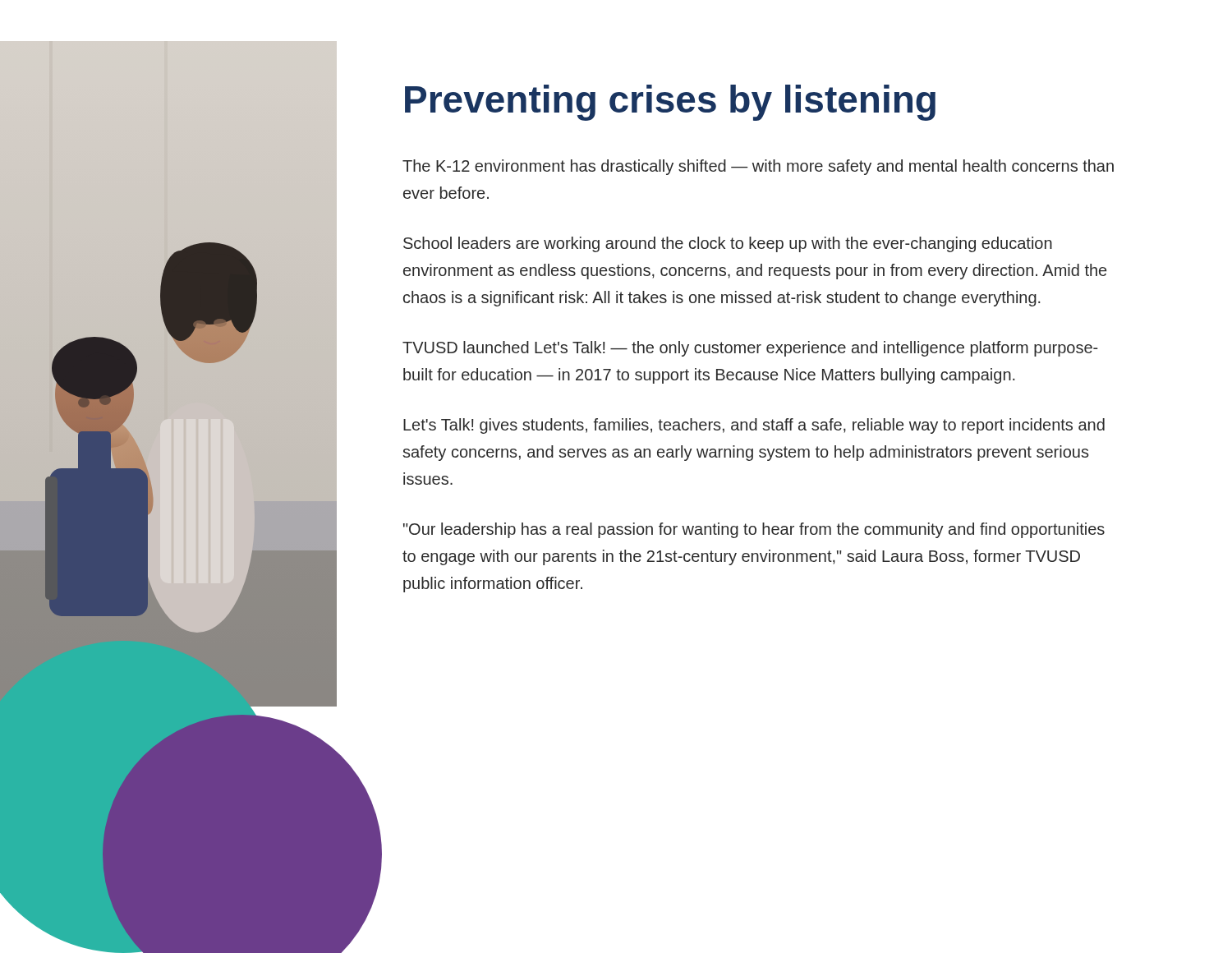
Task: Find the text block containing "School leaders are working around the clock to"
Action: [755, 270]
